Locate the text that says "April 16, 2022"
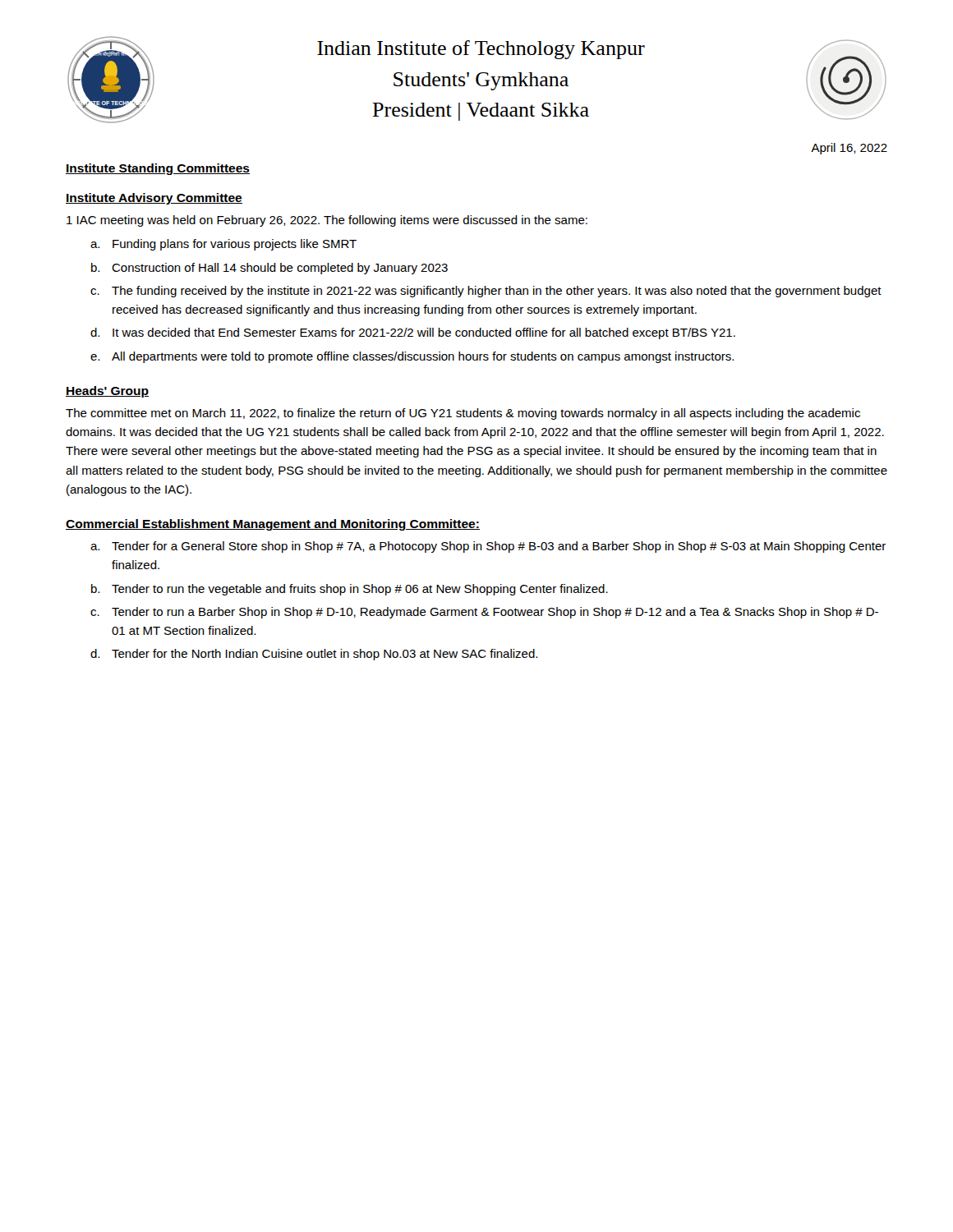 point(849,147)
